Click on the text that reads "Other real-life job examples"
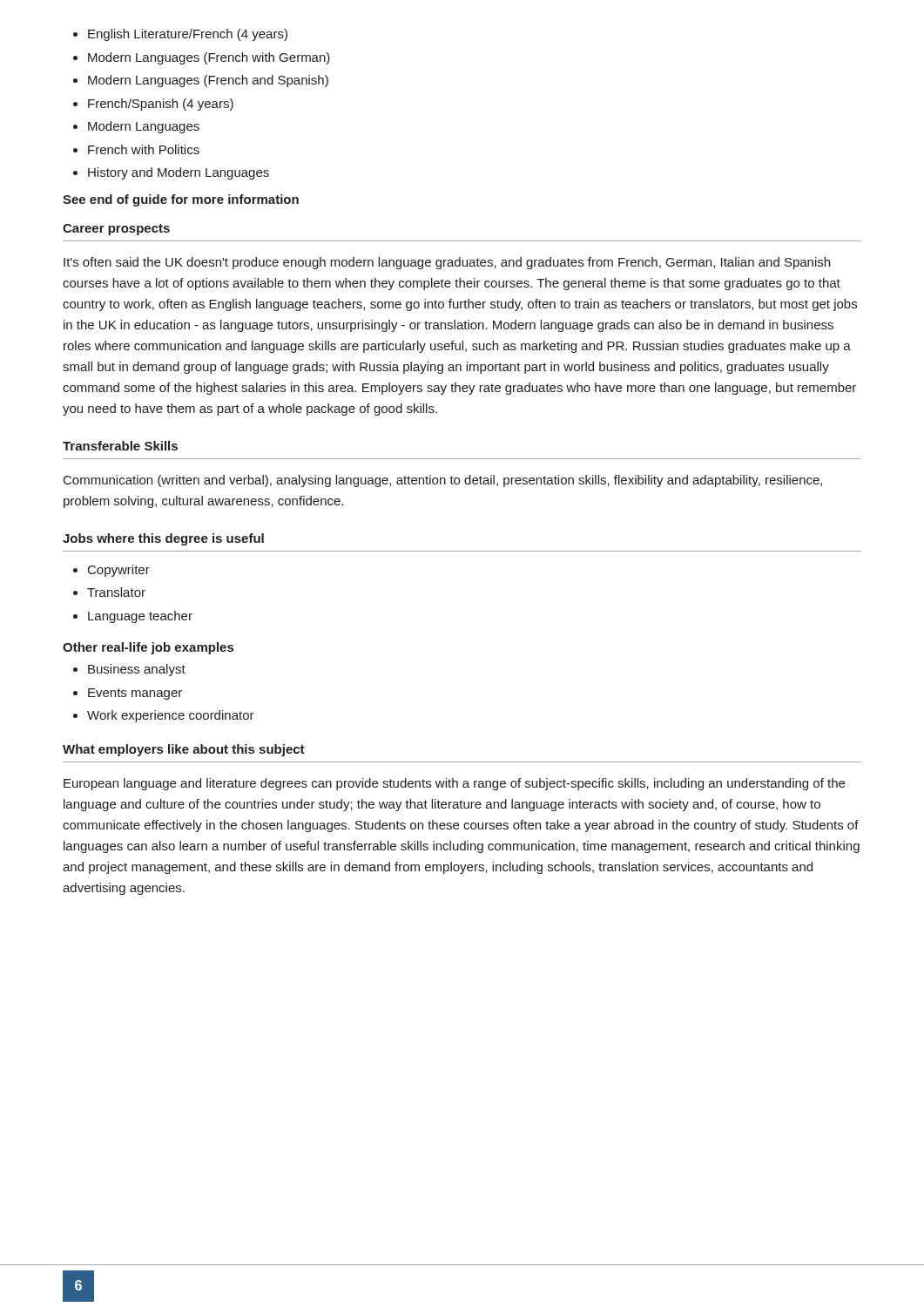The height and width of the screenshot is (1307, 924). (148, 647)
